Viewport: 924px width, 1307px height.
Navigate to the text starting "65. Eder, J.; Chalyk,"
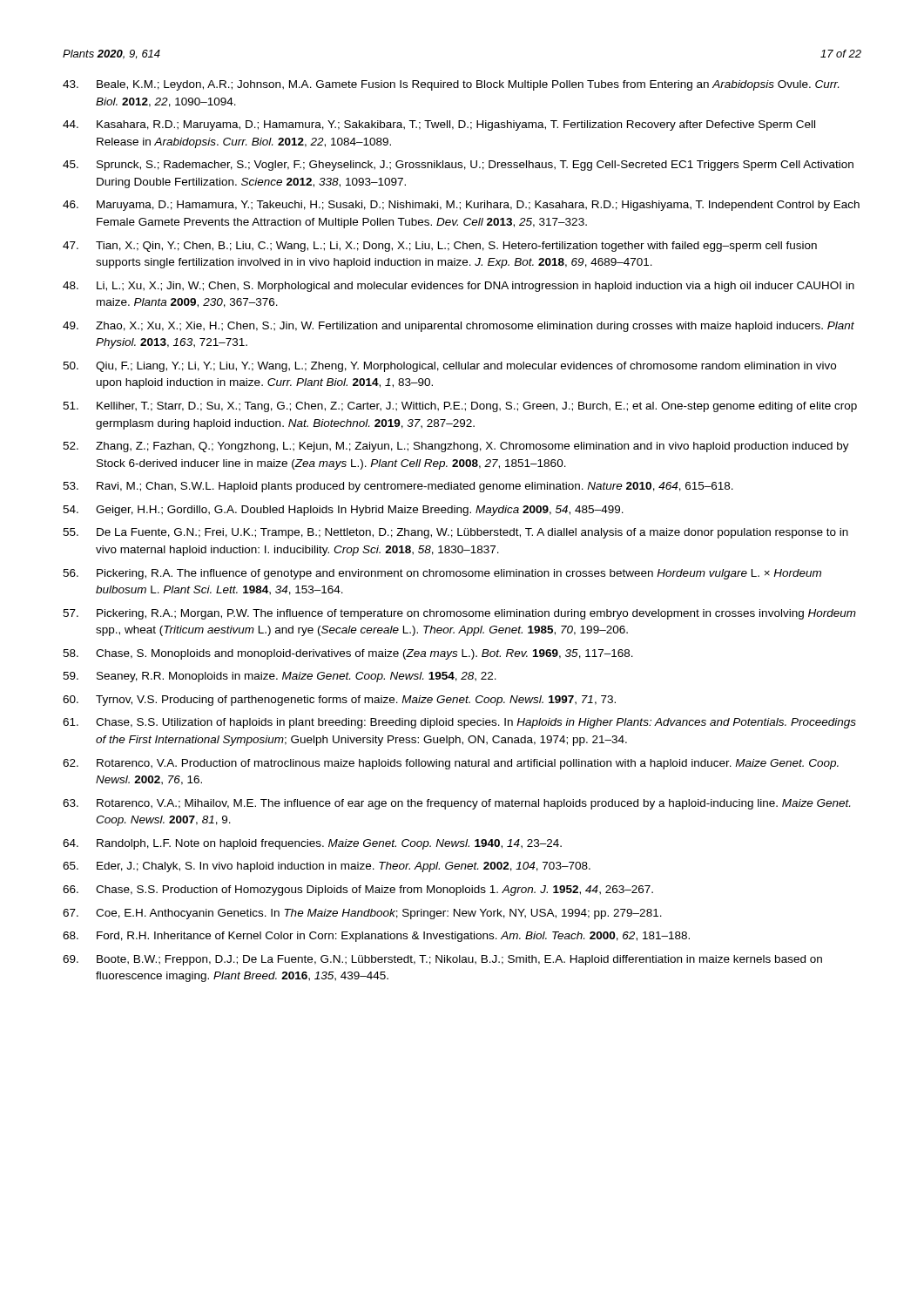[462, 866]
